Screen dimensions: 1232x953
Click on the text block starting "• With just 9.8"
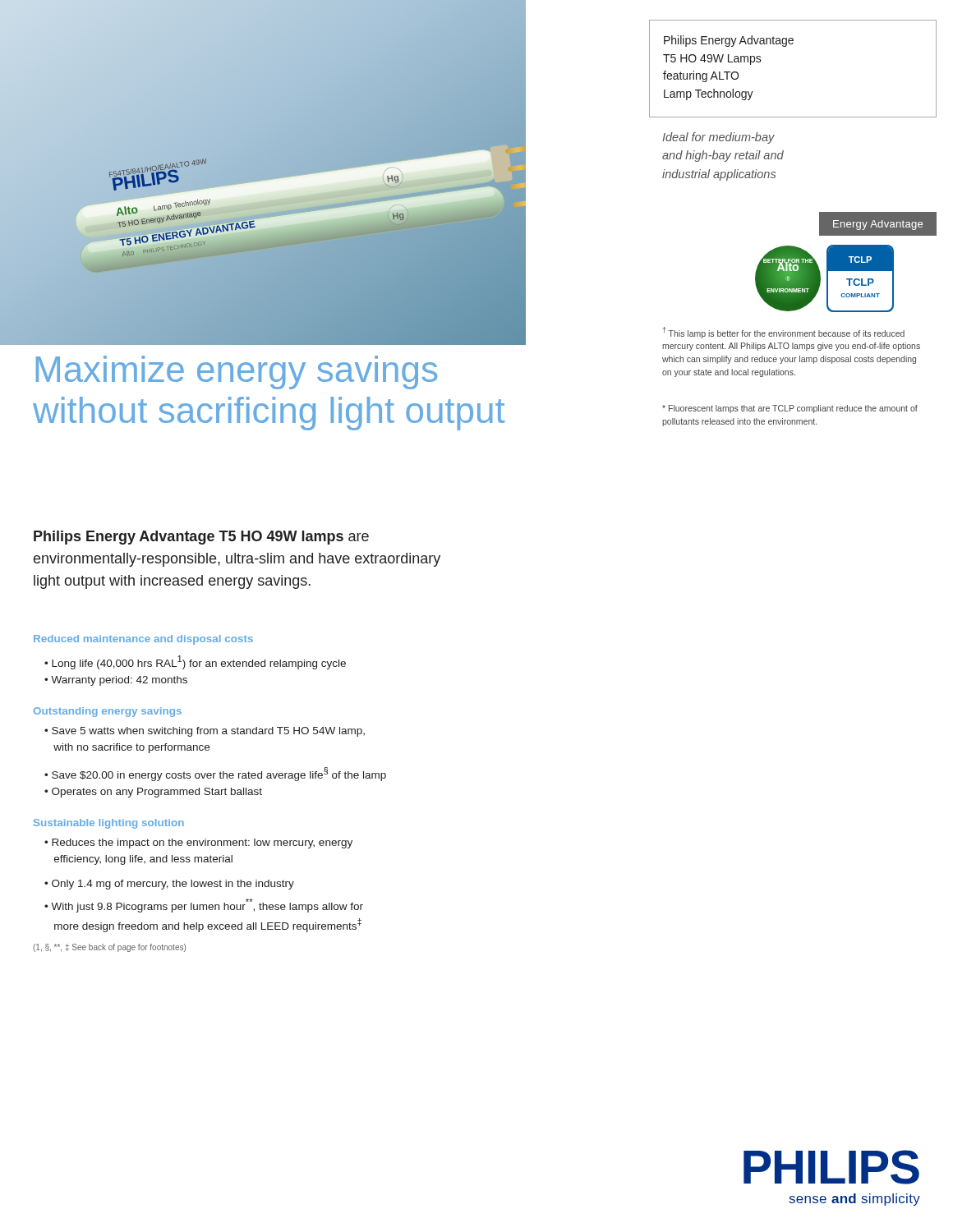tap(204, 914)
